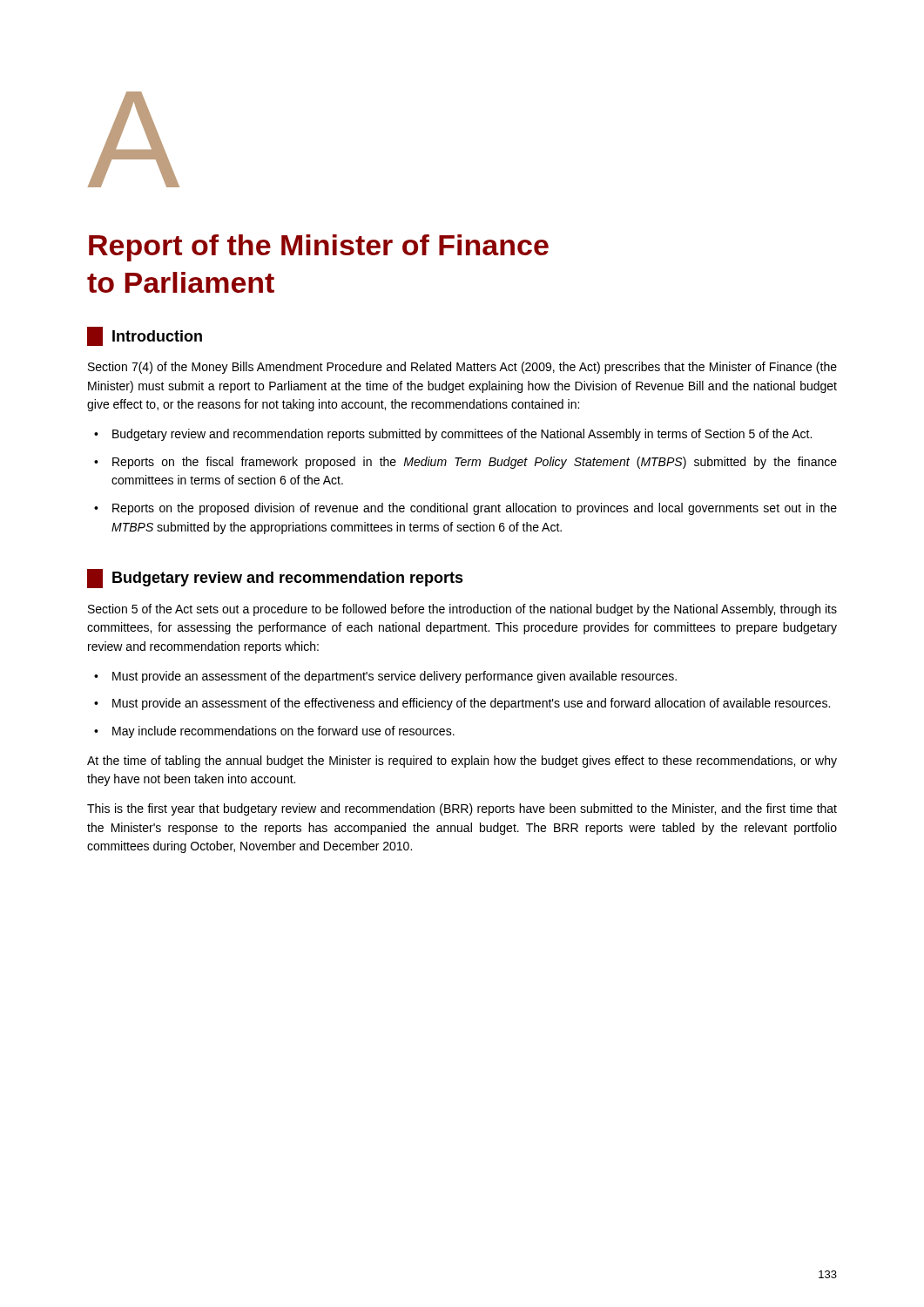924x1307 pixels.
Task: Point to the block beginning "Reports on the fiscal"
Action: (474, 471)
